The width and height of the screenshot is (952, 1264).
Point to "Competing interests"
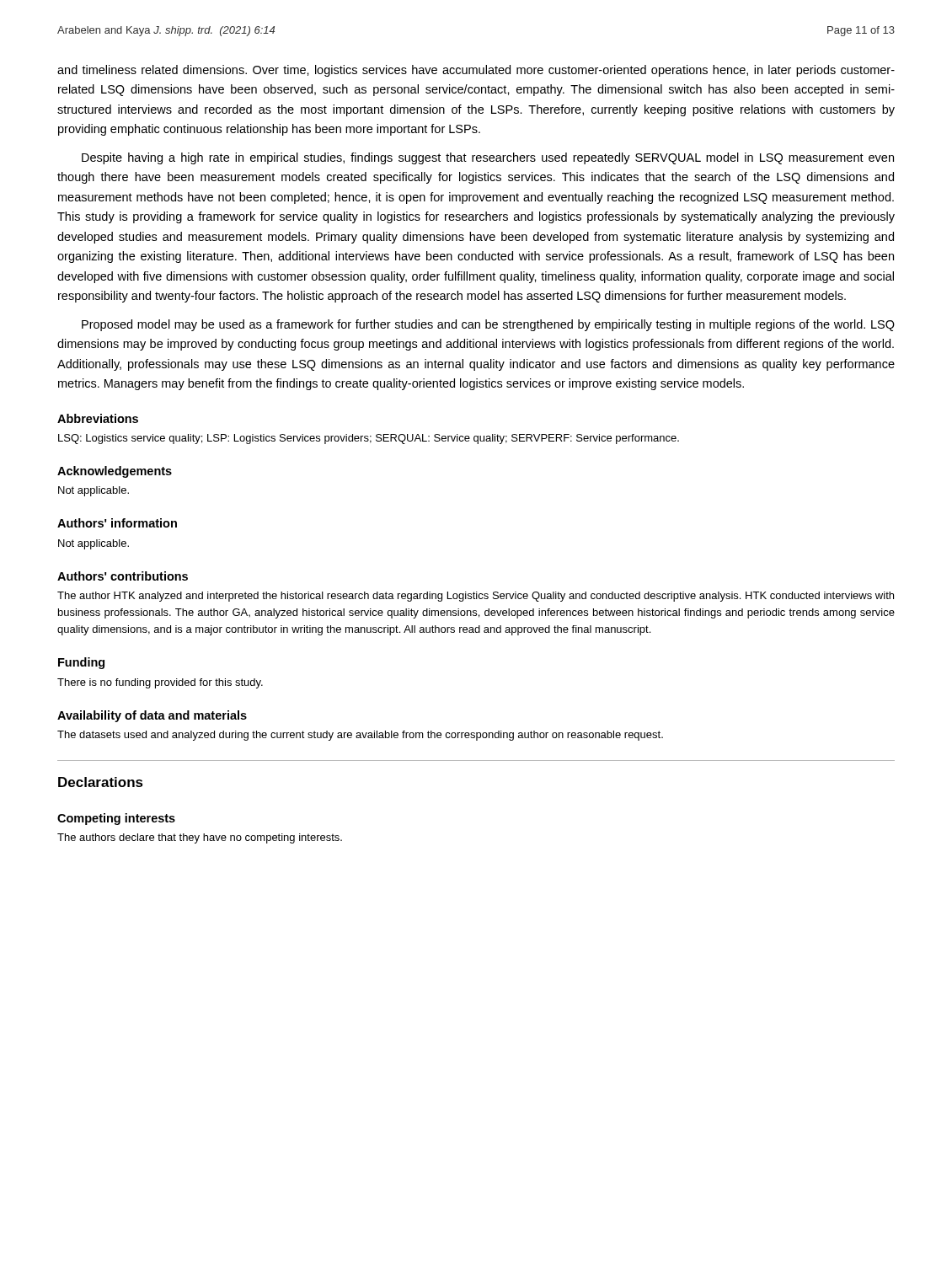tap(116, 819)
